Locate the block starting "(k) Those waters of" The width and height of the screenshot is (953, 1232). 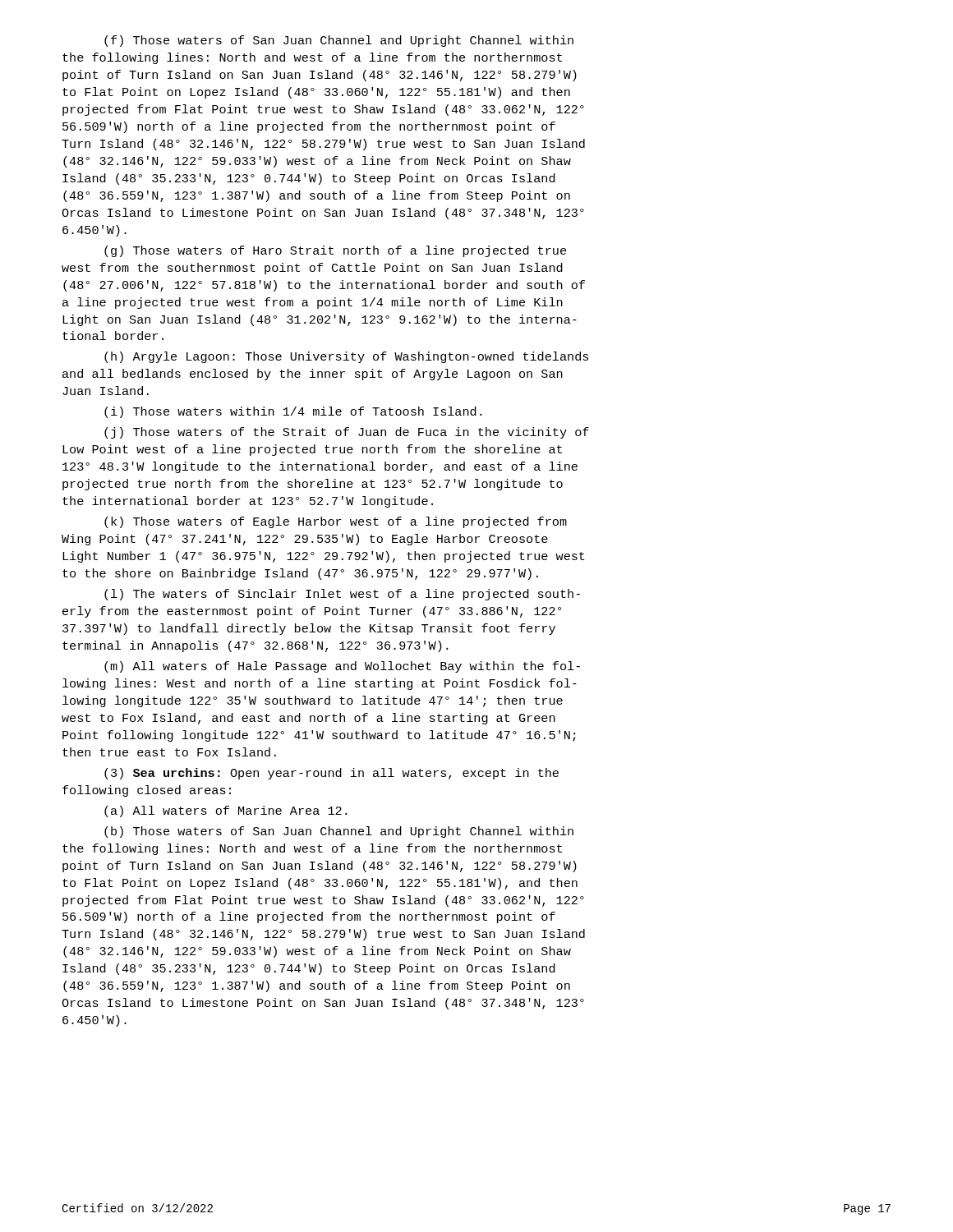coord(324,548)
